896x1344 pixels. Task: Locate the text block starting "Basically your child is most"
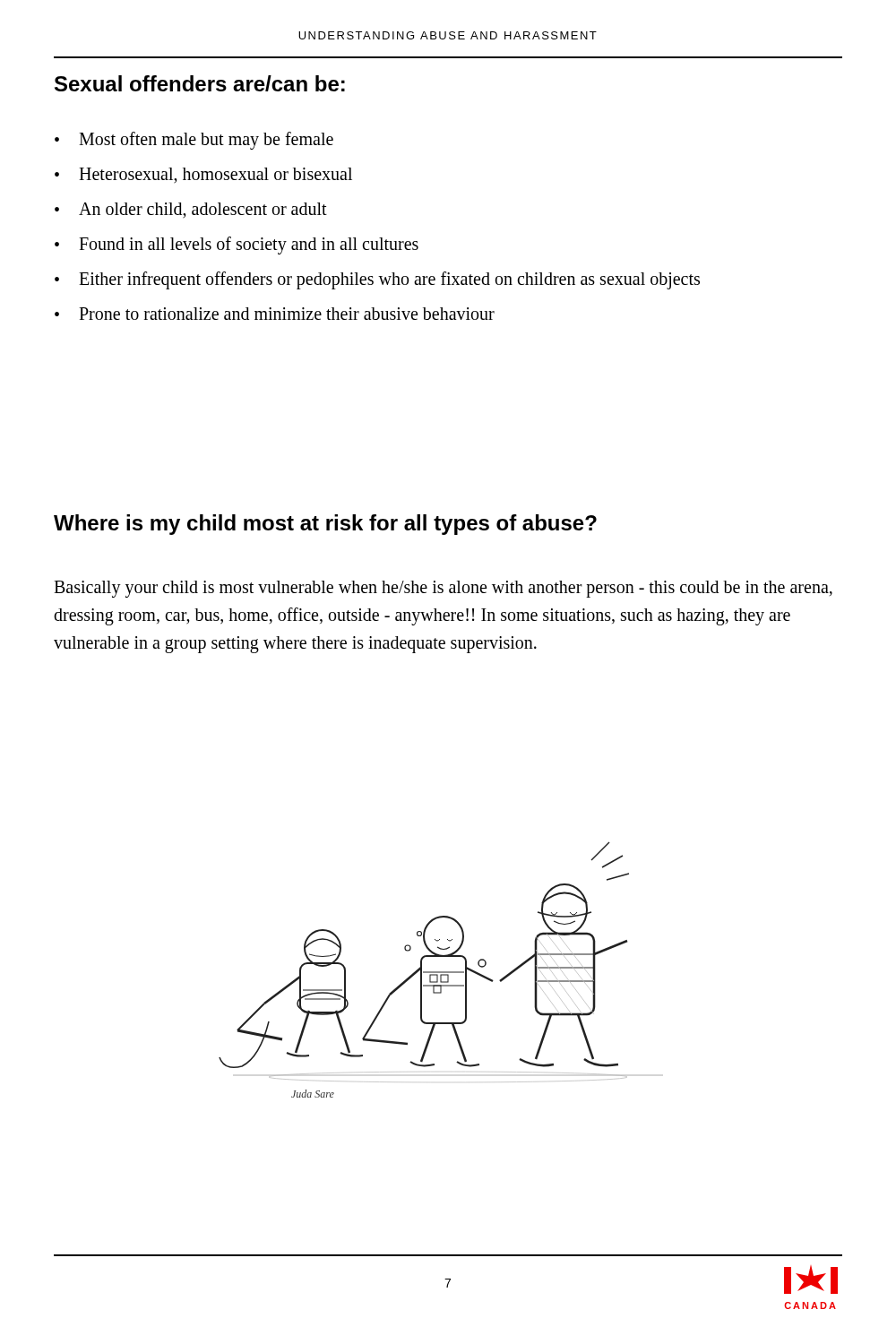coord(443,615)
